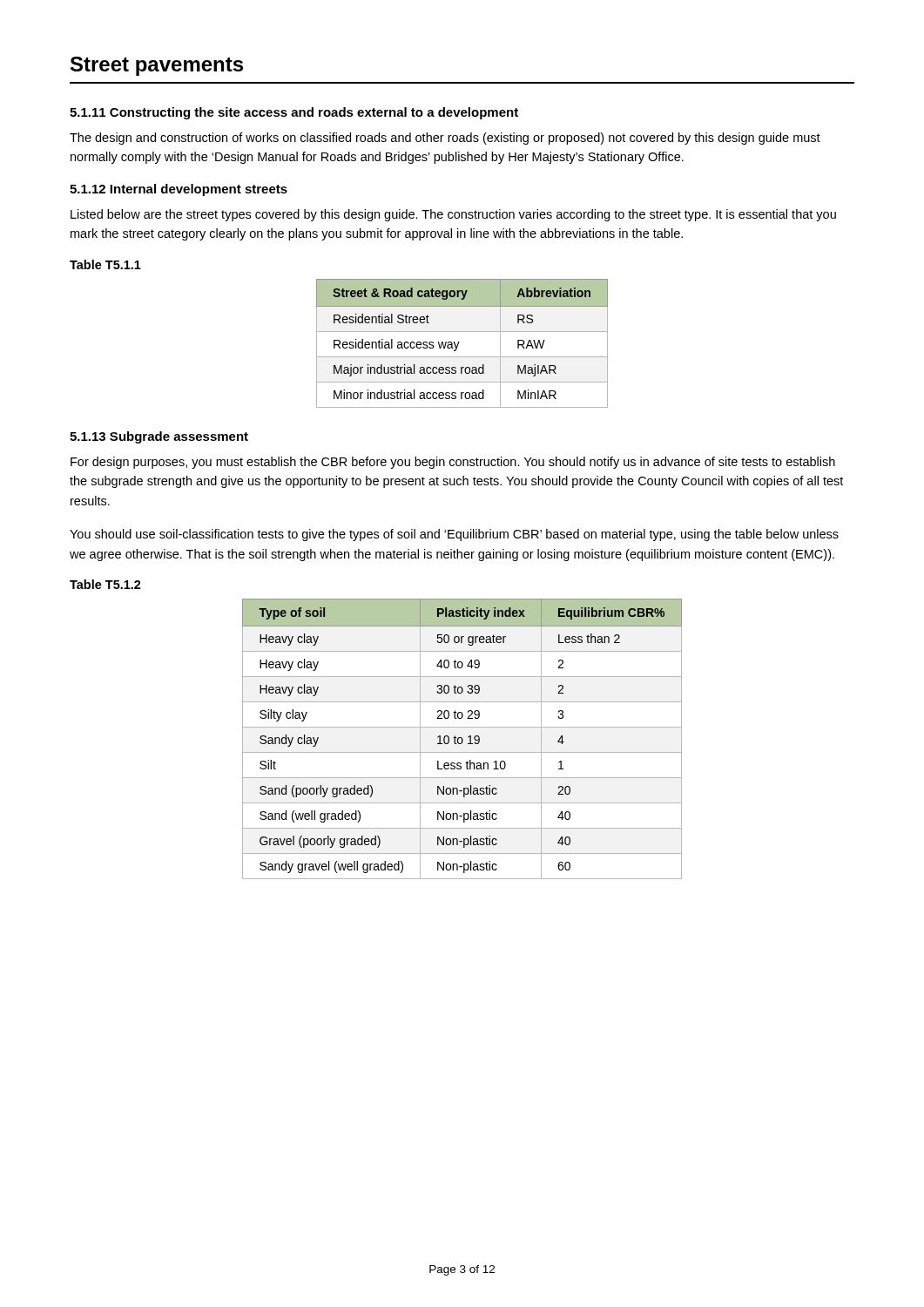Locate the table with the text "Heavy clay"
The width and height of the screenshot is (924, 1307).
coord(462,739)
